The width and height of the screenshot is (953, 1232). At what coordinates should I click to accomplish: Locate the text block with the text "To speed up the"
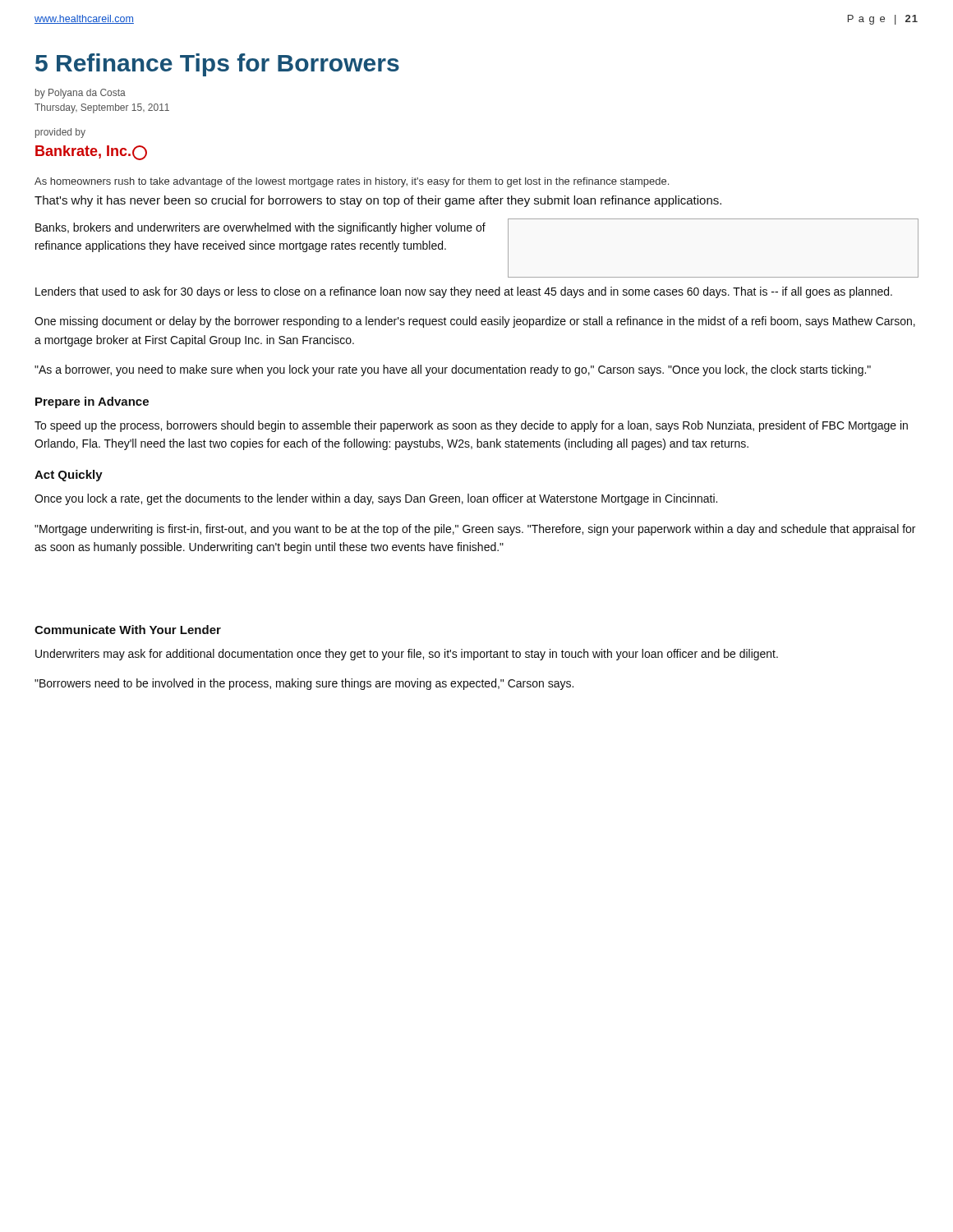click(x=471, y=434)
